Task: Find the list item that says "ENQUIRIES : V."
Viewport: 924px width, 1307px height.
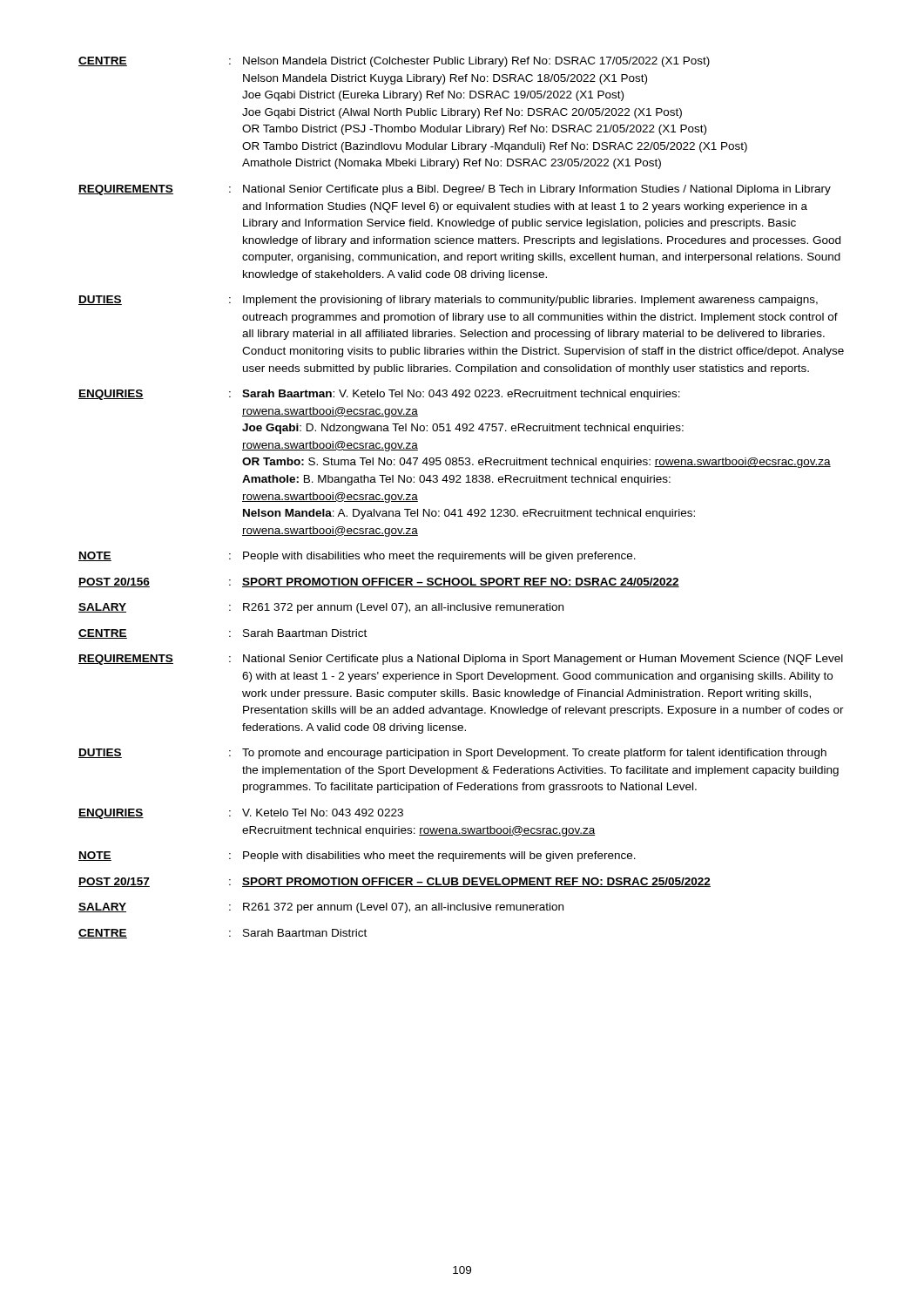Action: point(462,821)
